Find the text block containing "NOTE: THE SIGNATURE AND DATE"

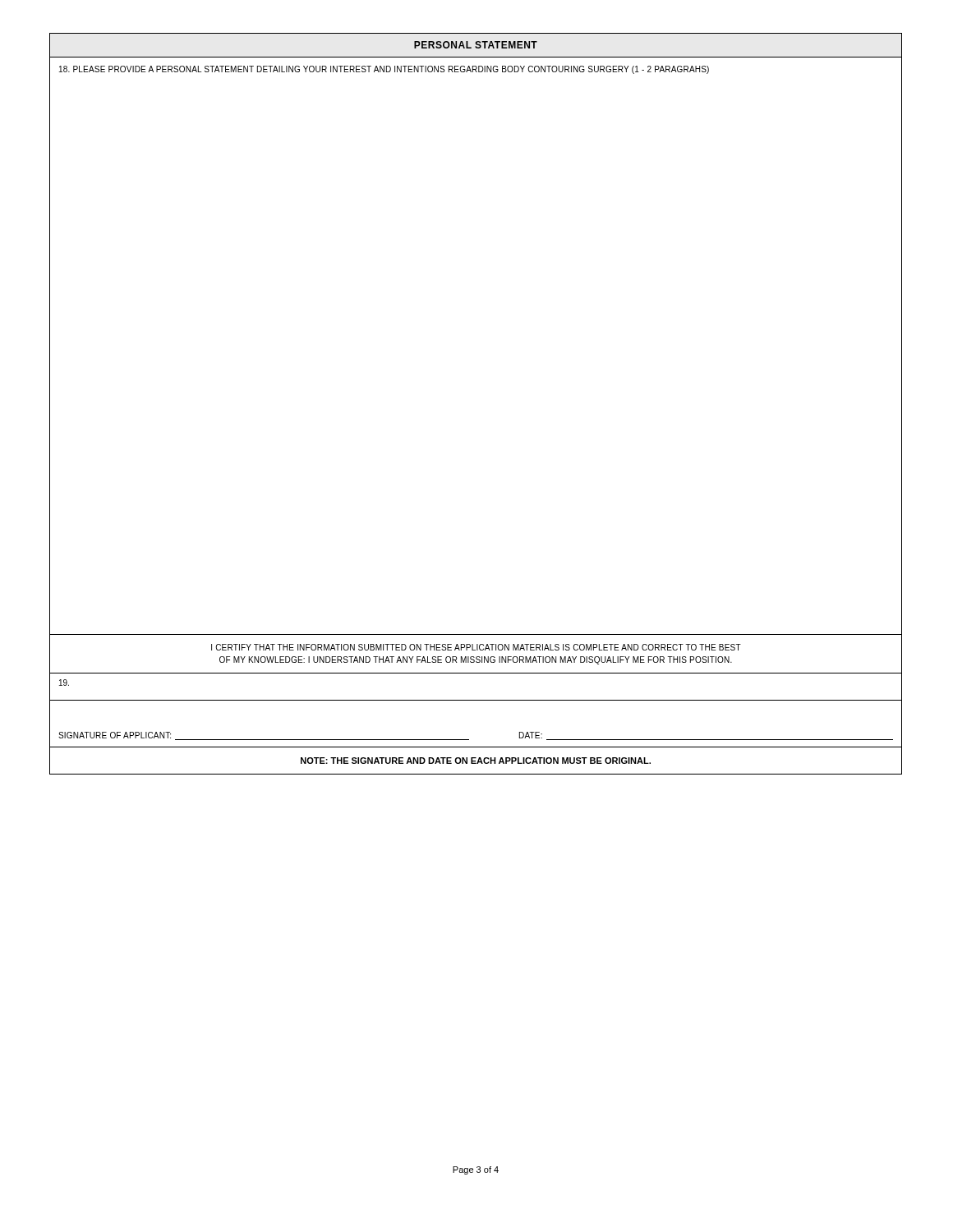tap(476, 761)
